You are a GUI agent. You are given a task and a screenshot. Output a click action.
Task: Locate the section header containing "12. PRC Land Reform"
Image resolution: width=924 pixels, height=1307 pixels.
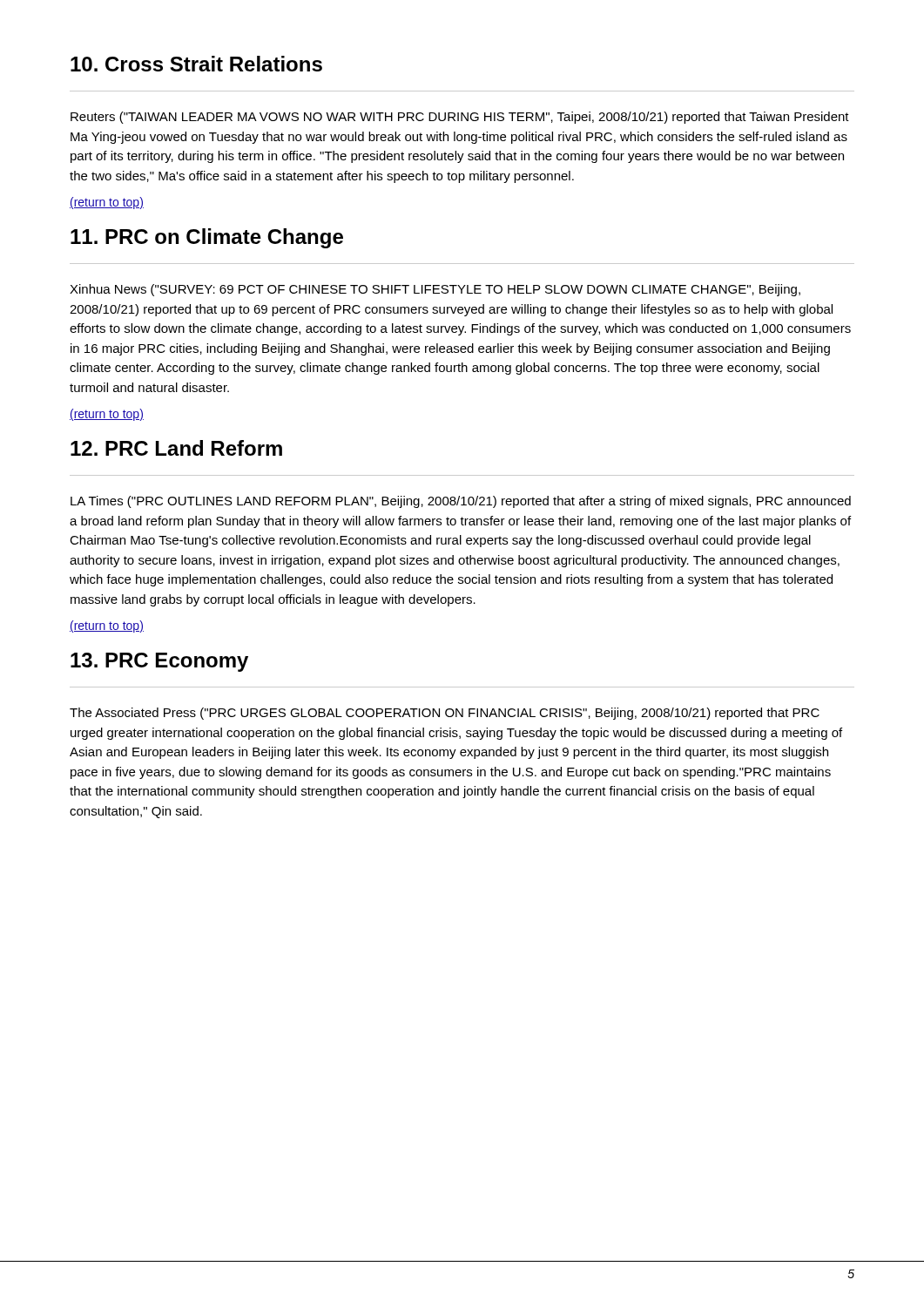tap(176, 448)
